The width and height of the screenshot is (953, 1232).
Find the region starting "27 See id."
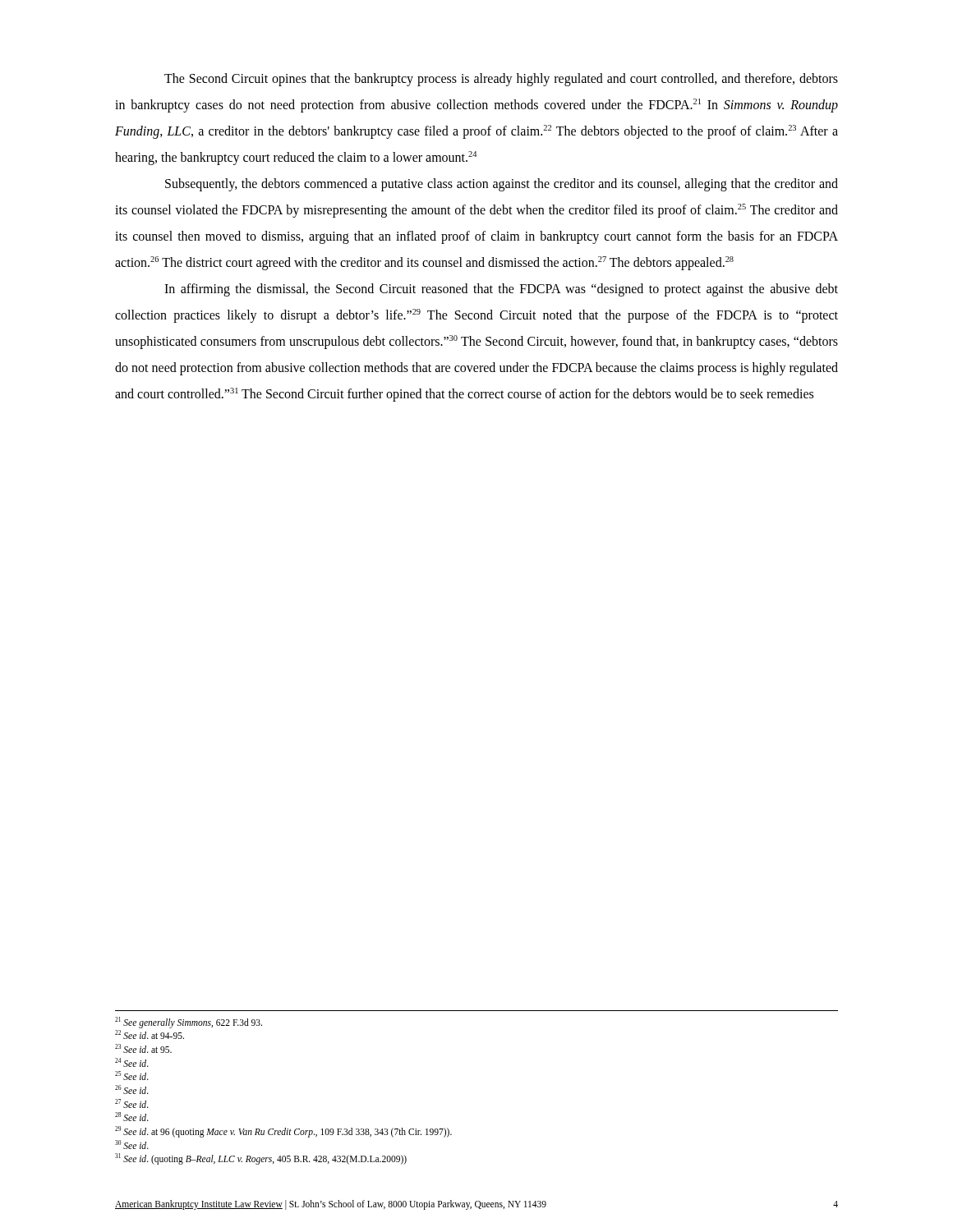(132, 1104)
